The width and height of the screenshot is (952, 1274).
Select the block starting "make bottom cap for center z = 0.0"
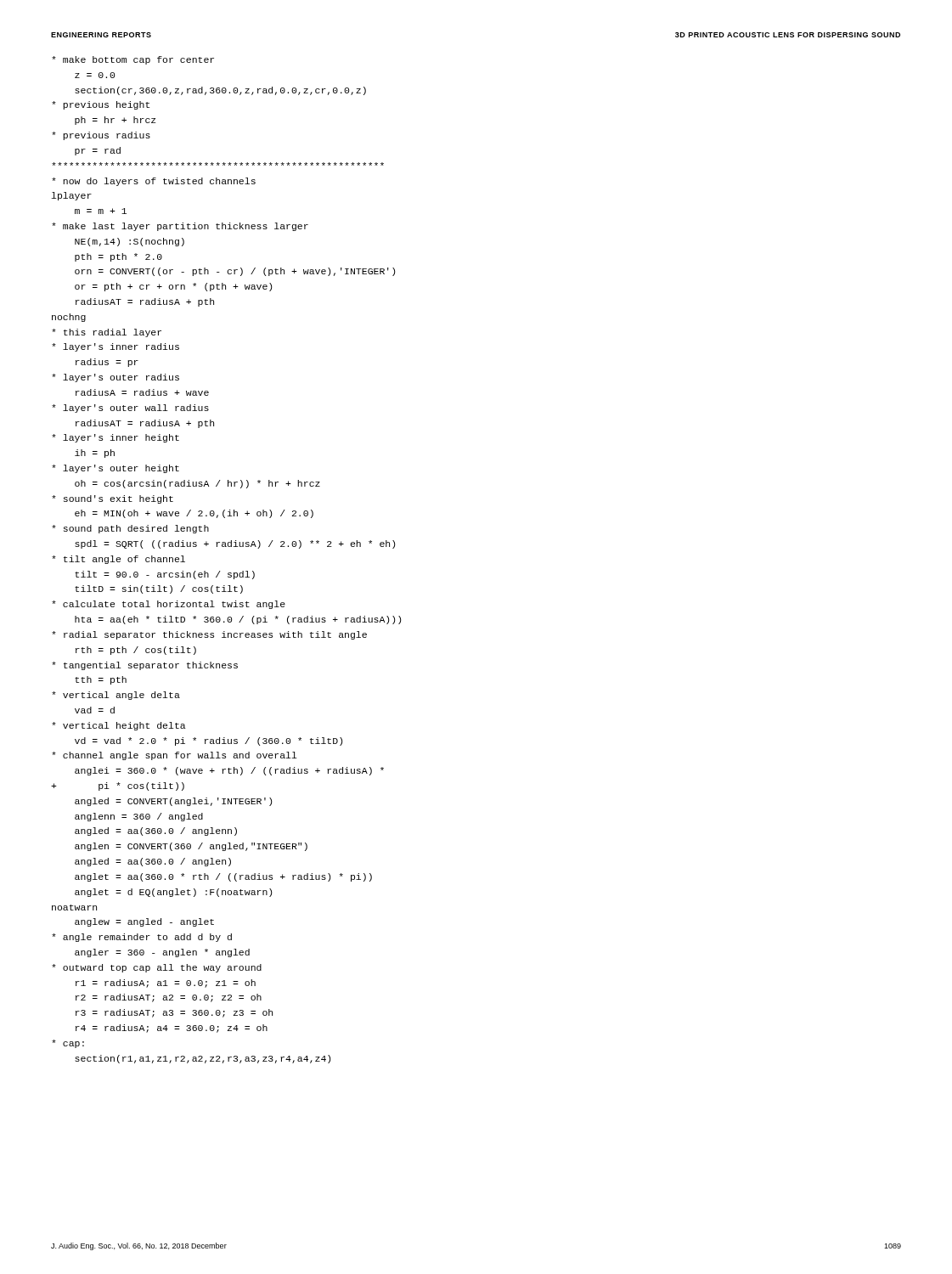(133, 60)
